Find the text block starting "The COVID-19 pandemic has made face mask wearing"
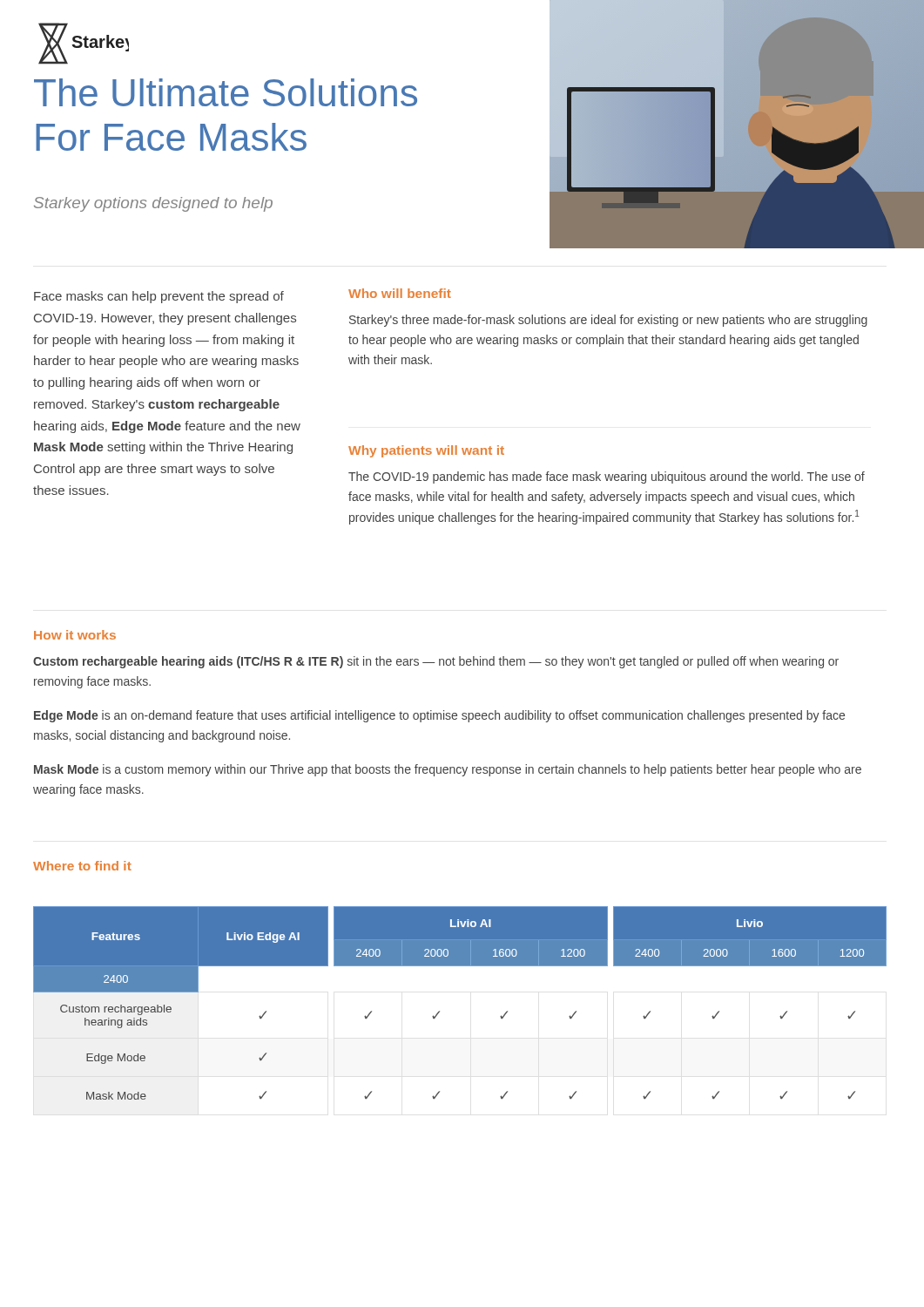 [x=606, y=497]
